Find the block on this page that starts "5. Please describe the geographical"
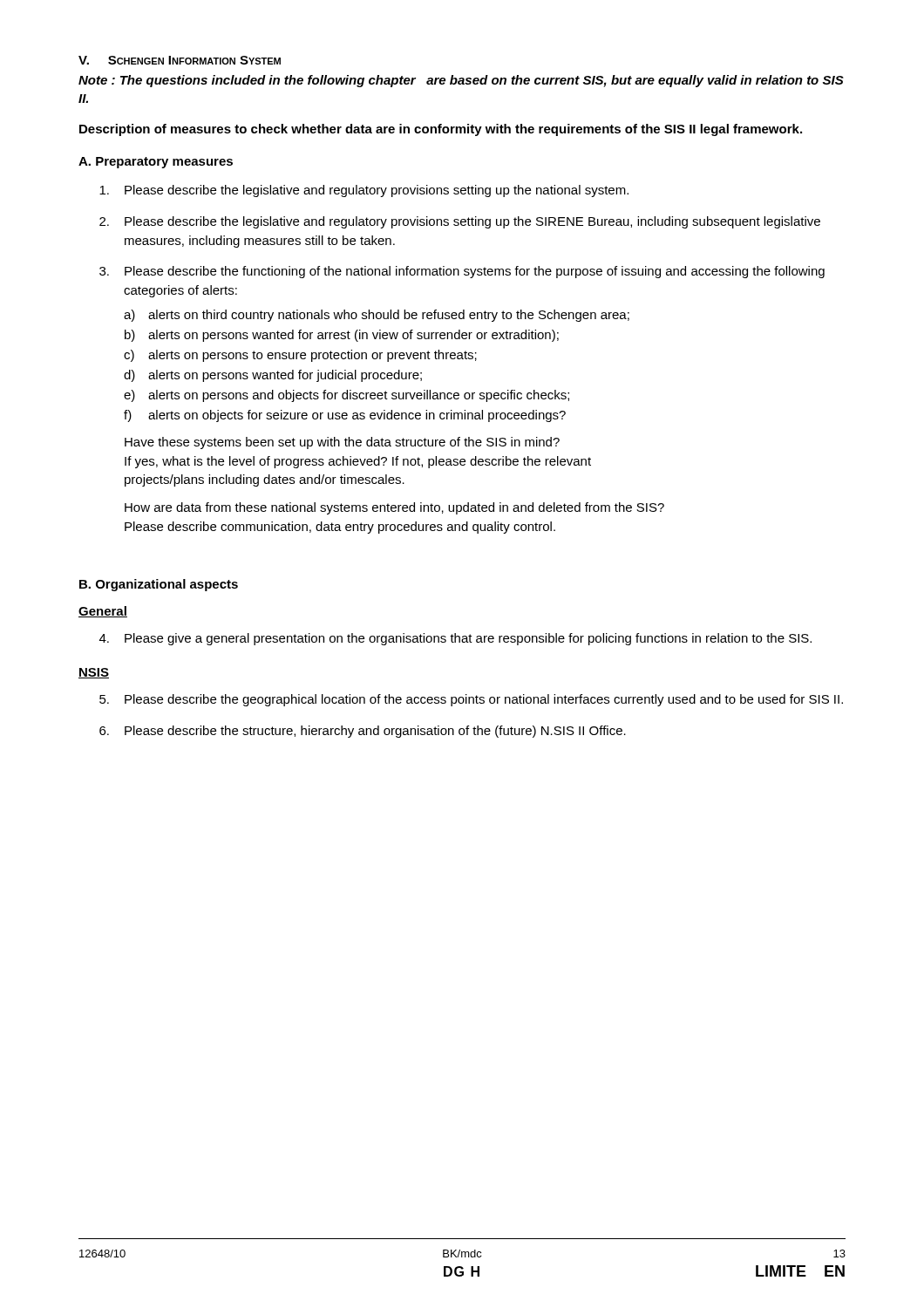 [x=462, y=699]
